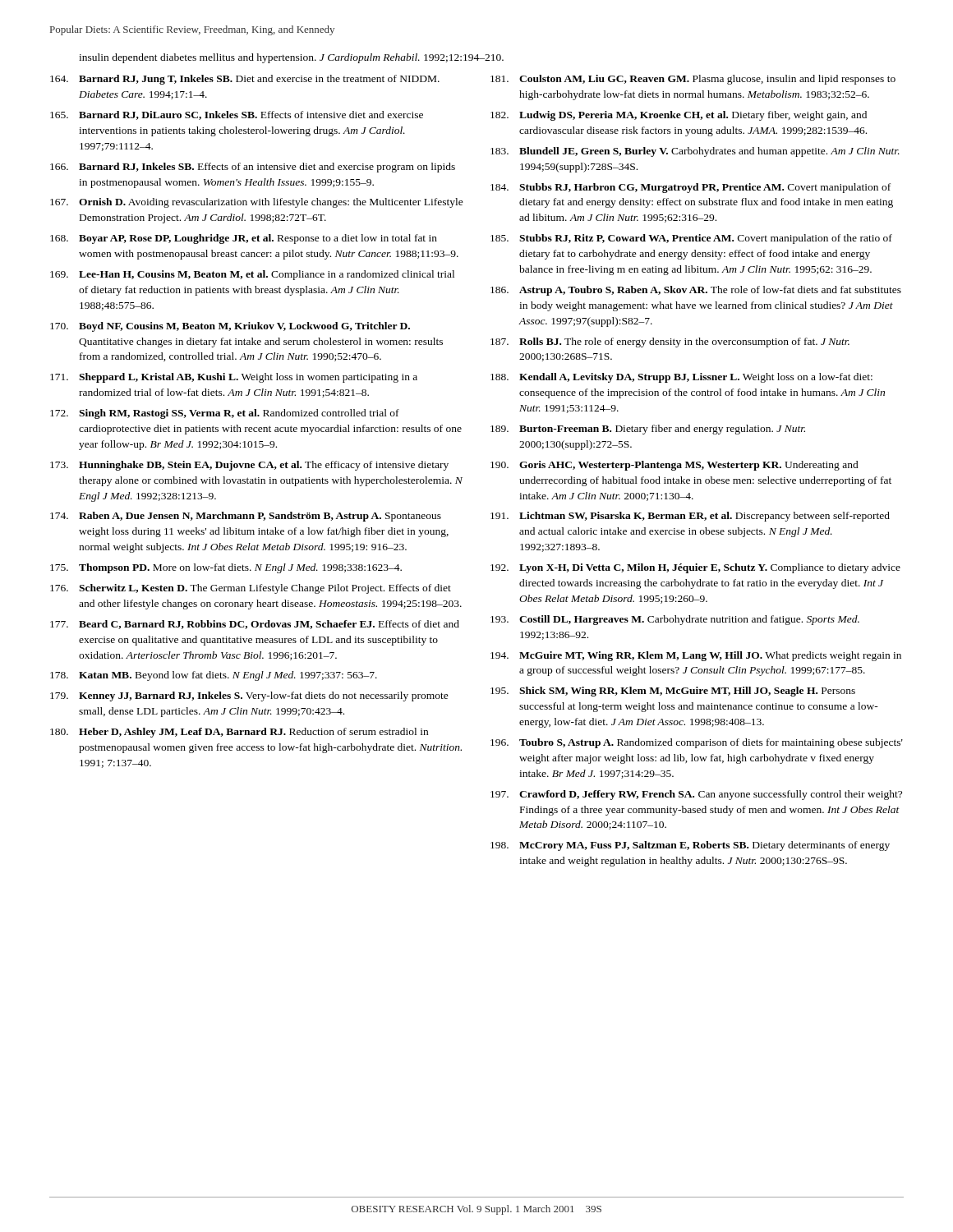Find the list item that says "168. Boyar AP, Rose DP, Loughridge JR,"

point(256,246)
